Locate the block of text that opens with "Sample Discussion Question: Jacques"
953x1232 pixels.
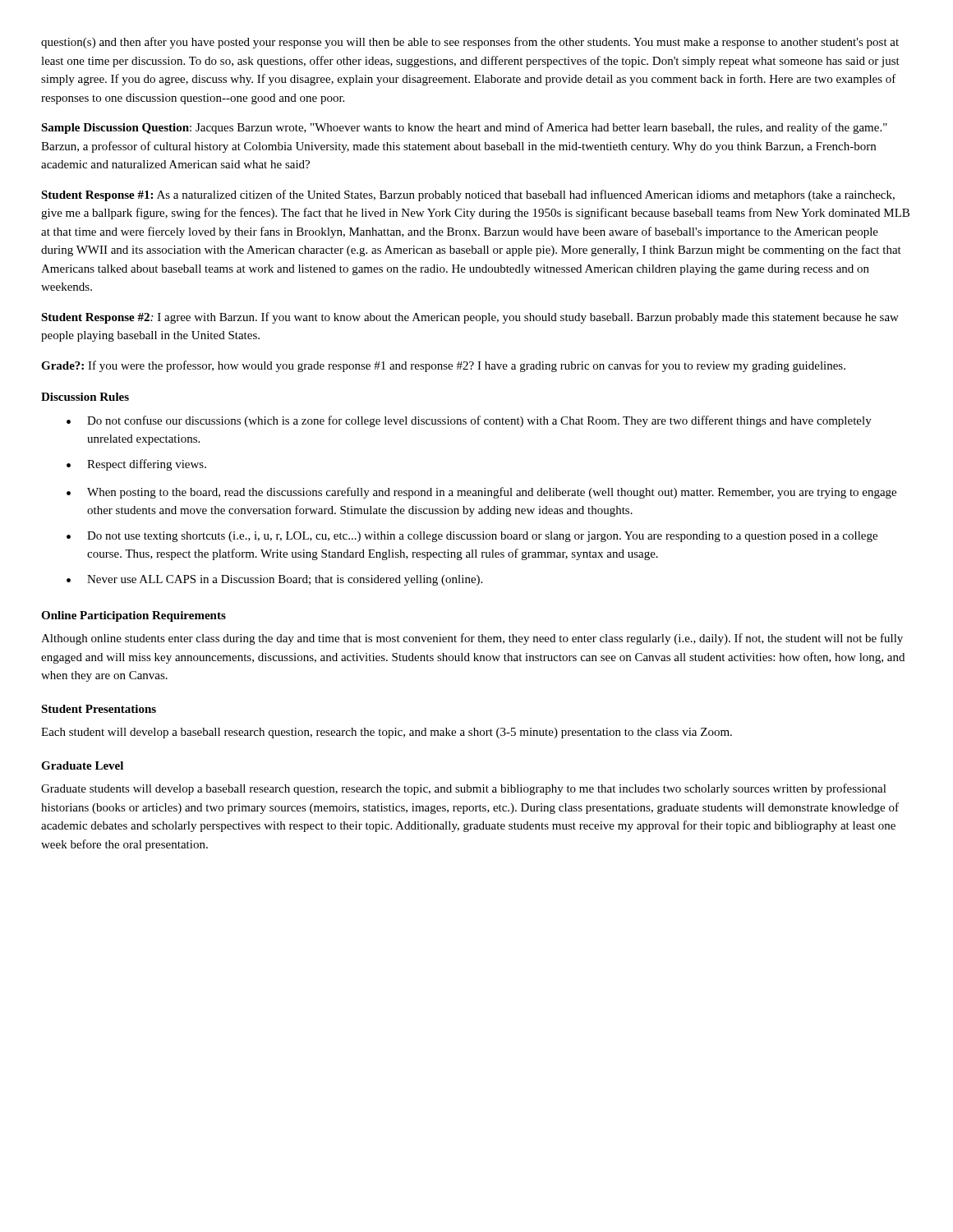tap(464, 146)
